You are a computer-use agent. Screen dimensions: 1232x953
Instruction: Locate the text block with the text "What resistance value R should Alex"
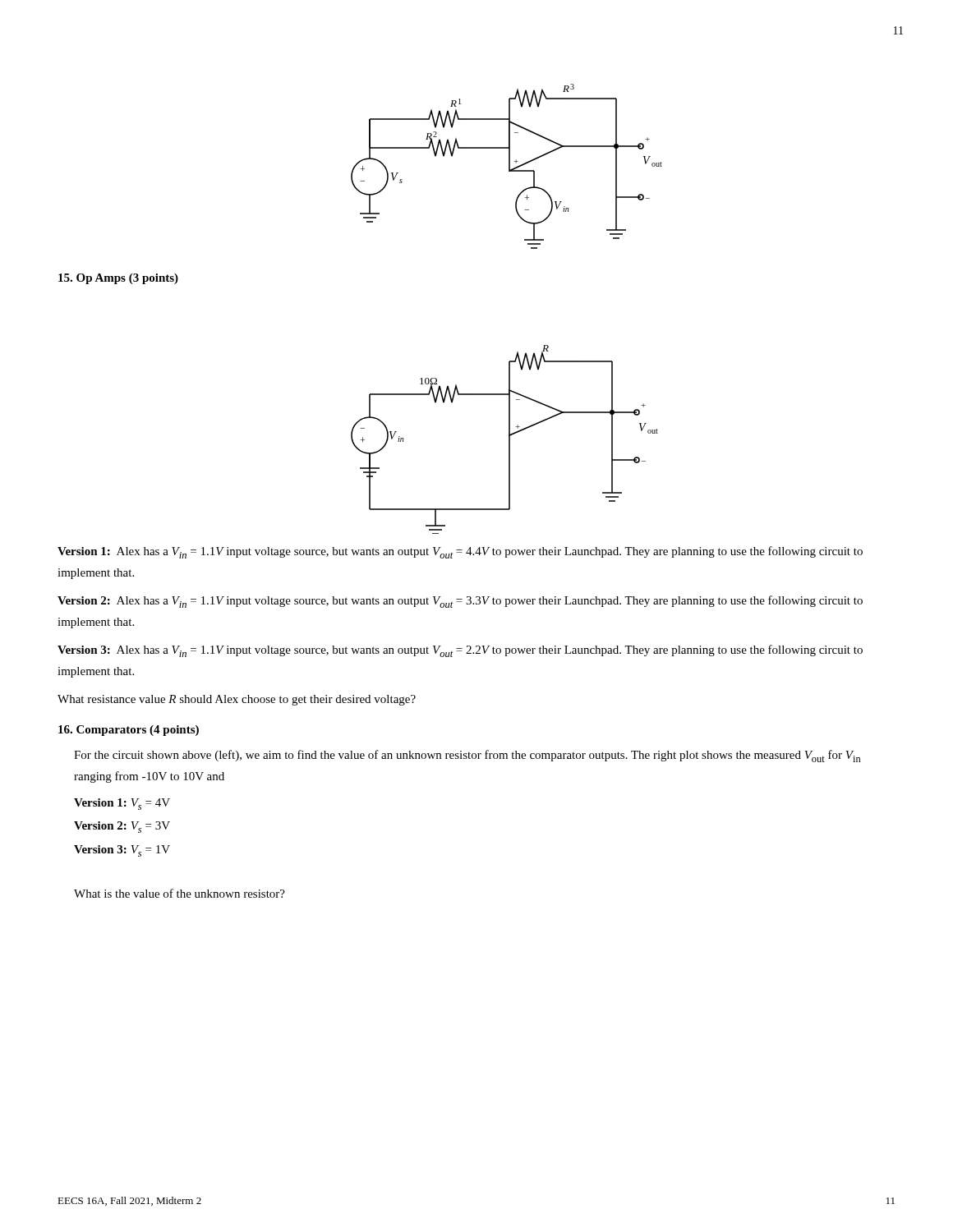pos(237,699)
